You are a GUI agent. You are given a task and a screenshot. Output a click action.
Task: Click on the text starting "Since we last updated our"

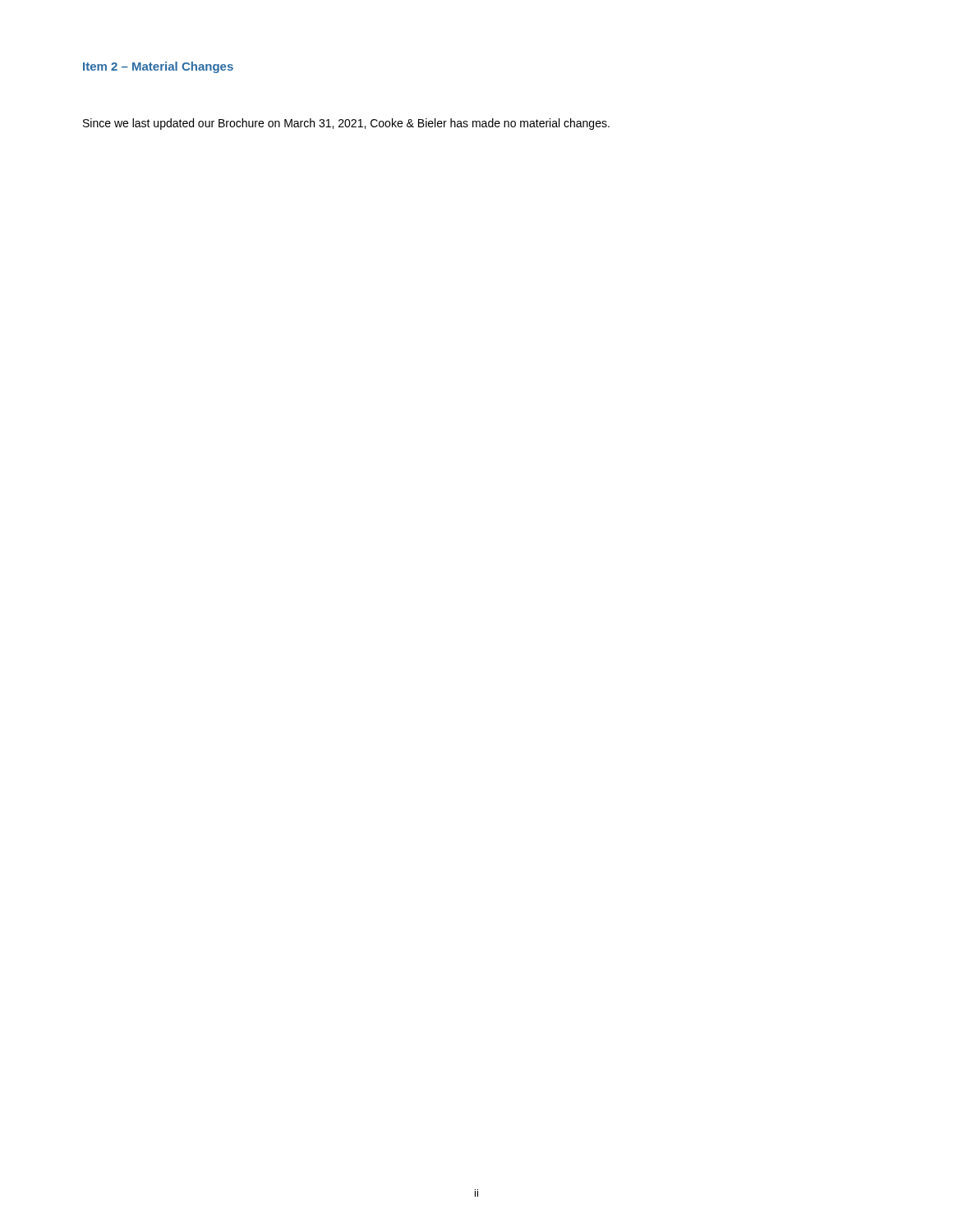tap(346, 123)
